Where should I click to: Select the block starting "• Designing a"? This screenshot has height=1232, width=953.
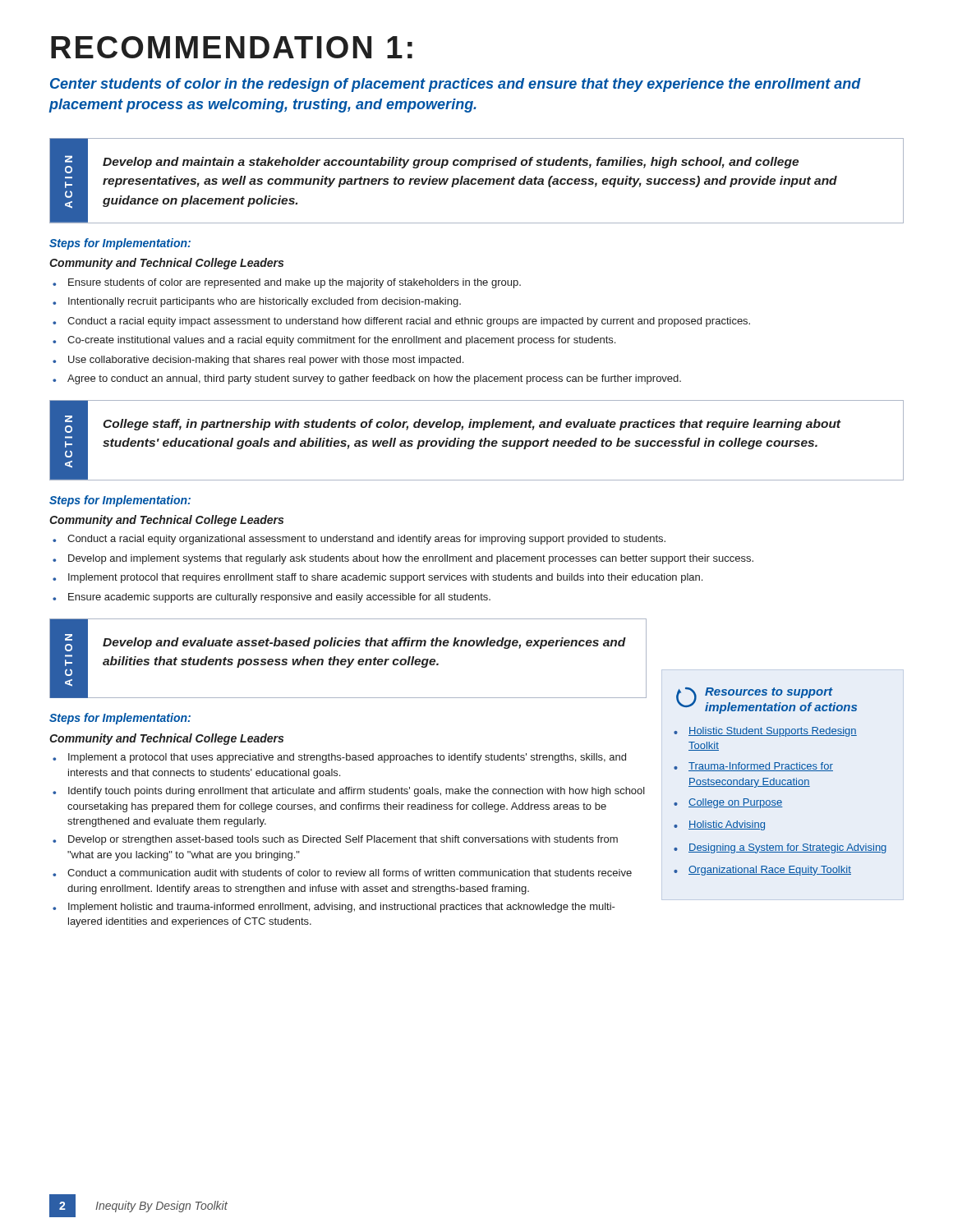tap(780, 849)
